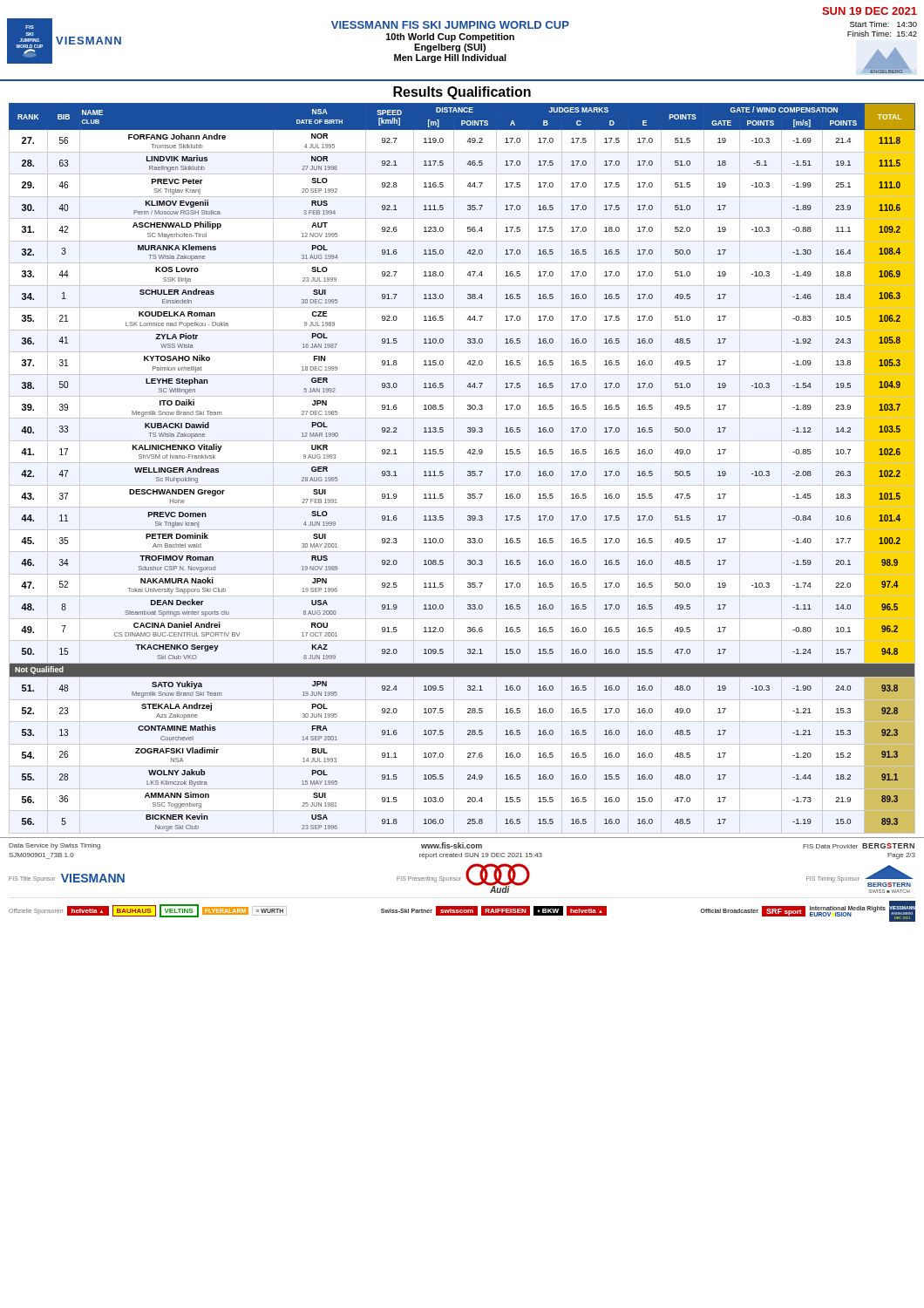Select the passage starting "Results Qualification"
This screenshot has height=1308, width=924.
coord(462,92)
